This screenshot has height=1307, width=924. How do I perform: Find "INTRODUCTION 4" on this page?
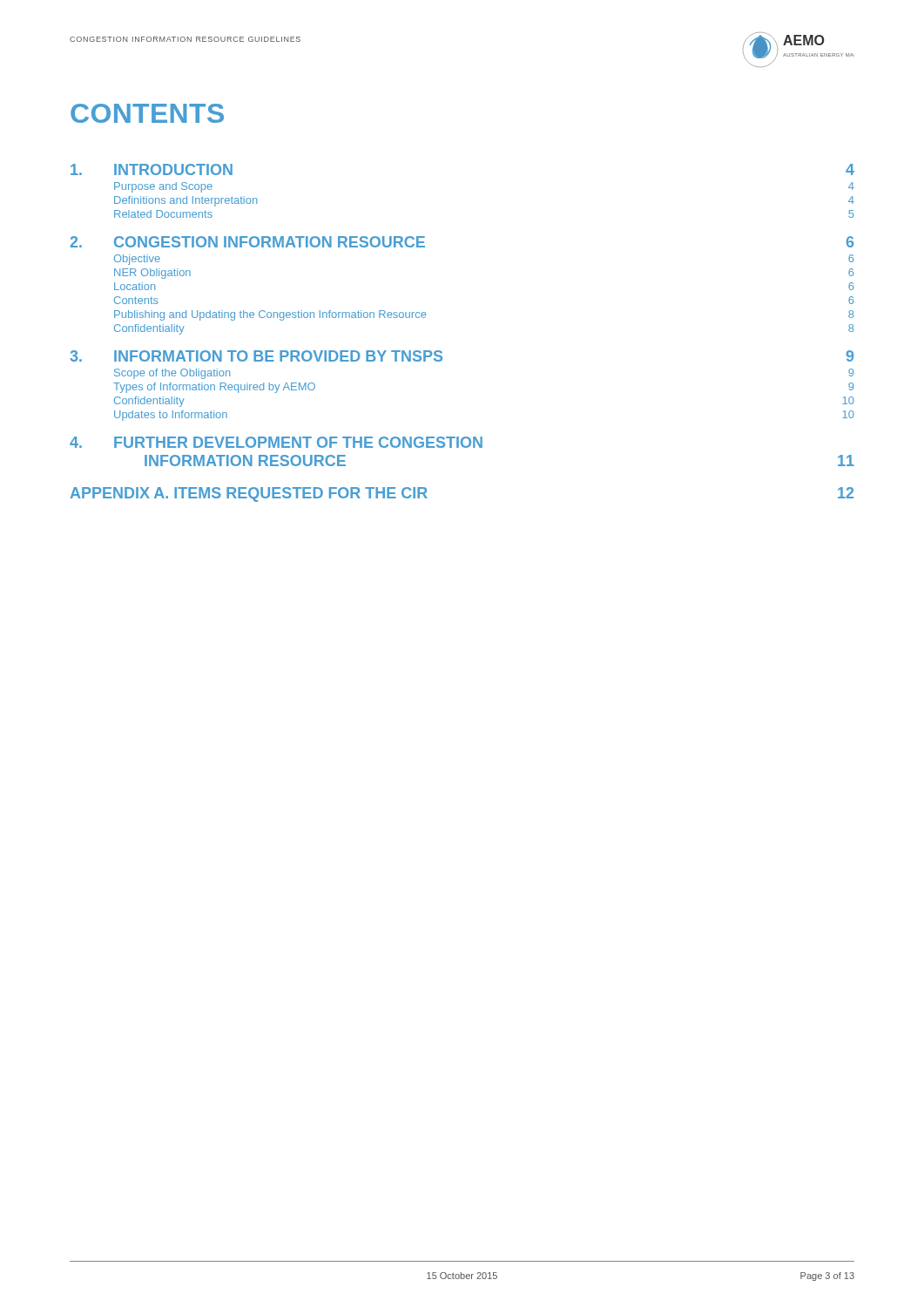click(165, 169)
